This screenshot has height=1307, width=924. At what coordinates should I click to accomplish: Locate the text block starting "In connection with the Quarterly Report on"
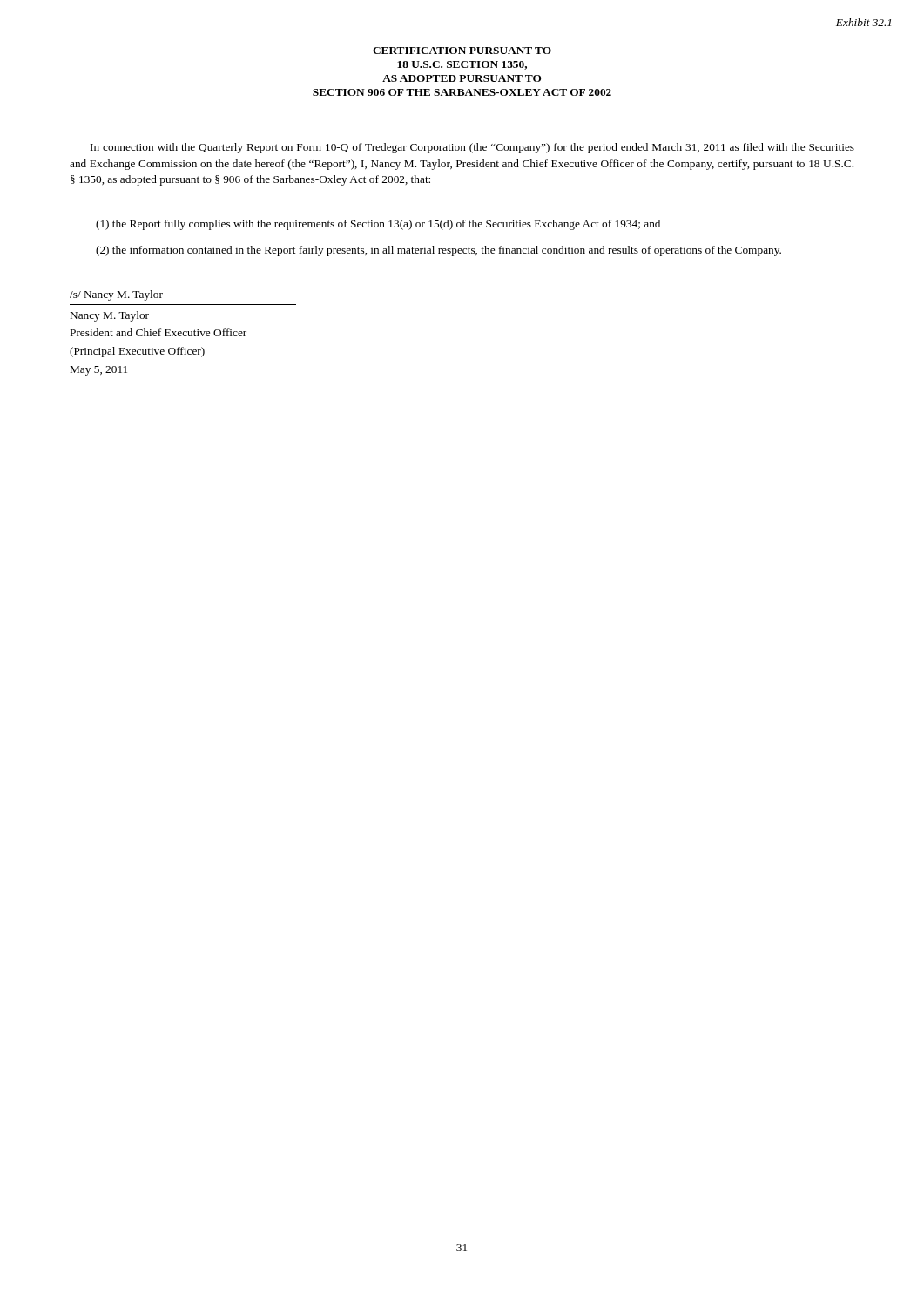[x=462, y=163]
